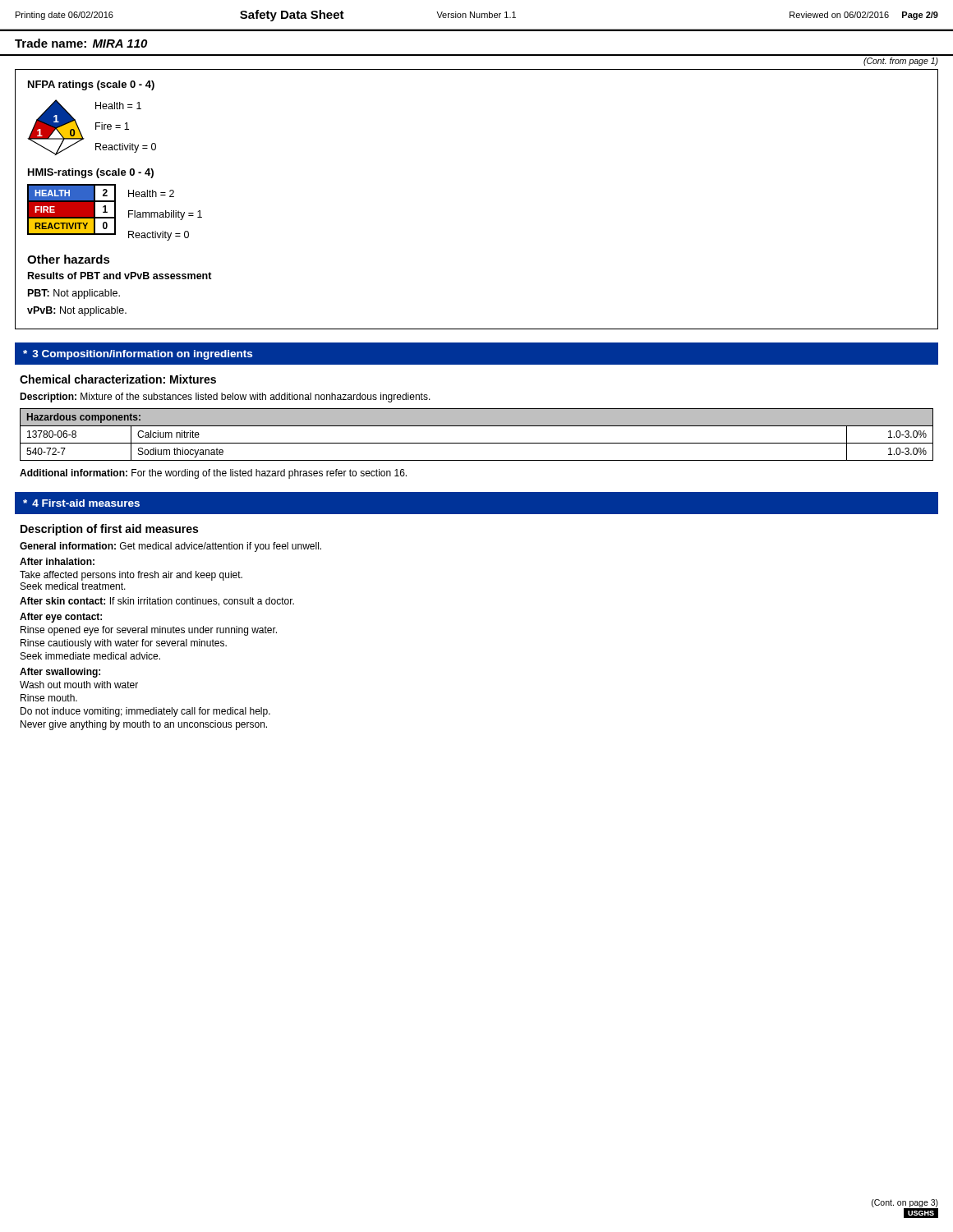This screenshot has width=953, height=1232.
Task: Select the list item that says "Rinse mouth."
Action: click(x=49, y=698)
